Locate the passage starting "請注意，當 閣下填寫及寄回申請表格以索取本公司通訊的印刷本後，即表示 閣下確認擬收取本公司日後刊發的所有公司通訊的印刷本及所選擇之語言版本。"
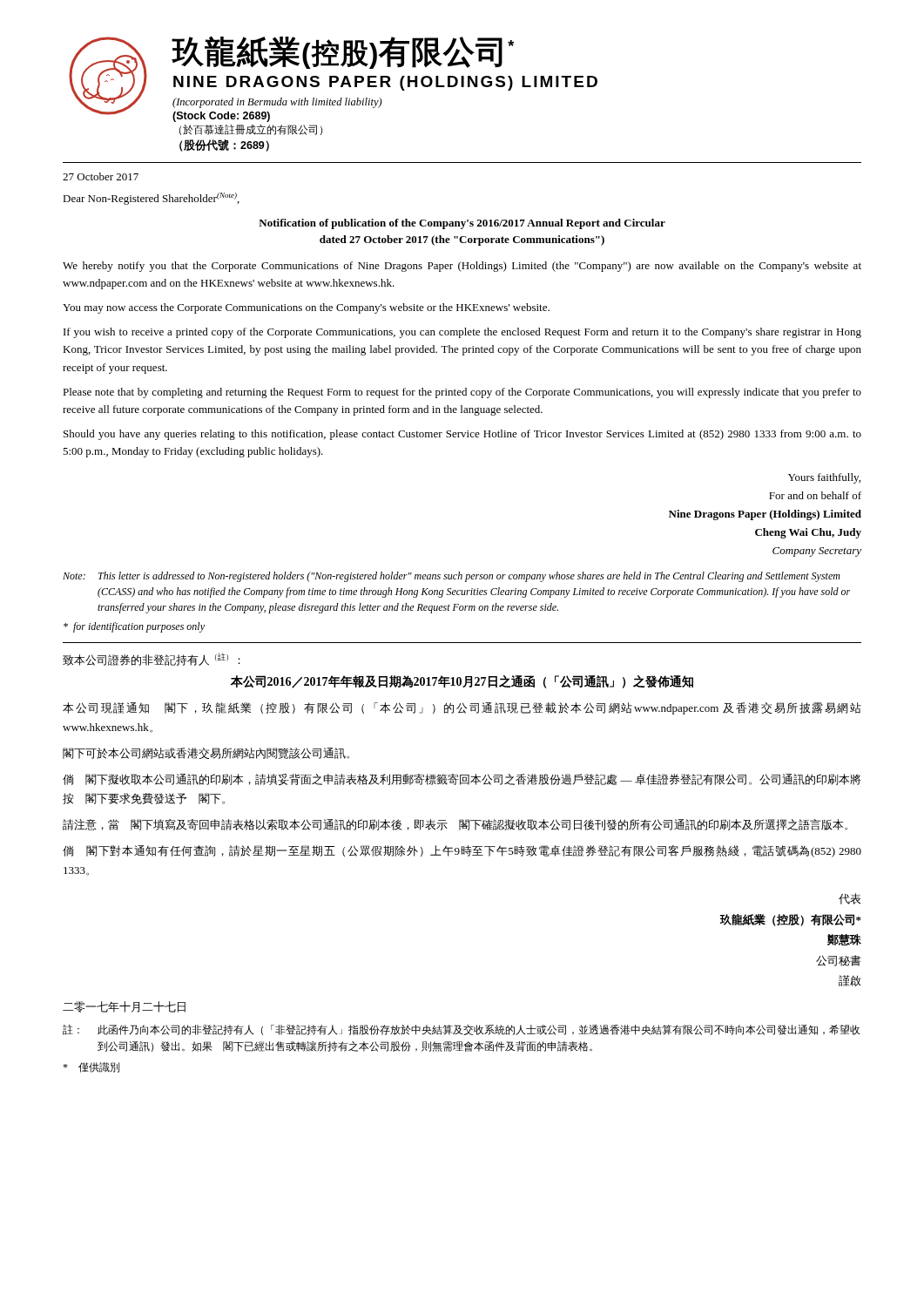 (459, 825)
